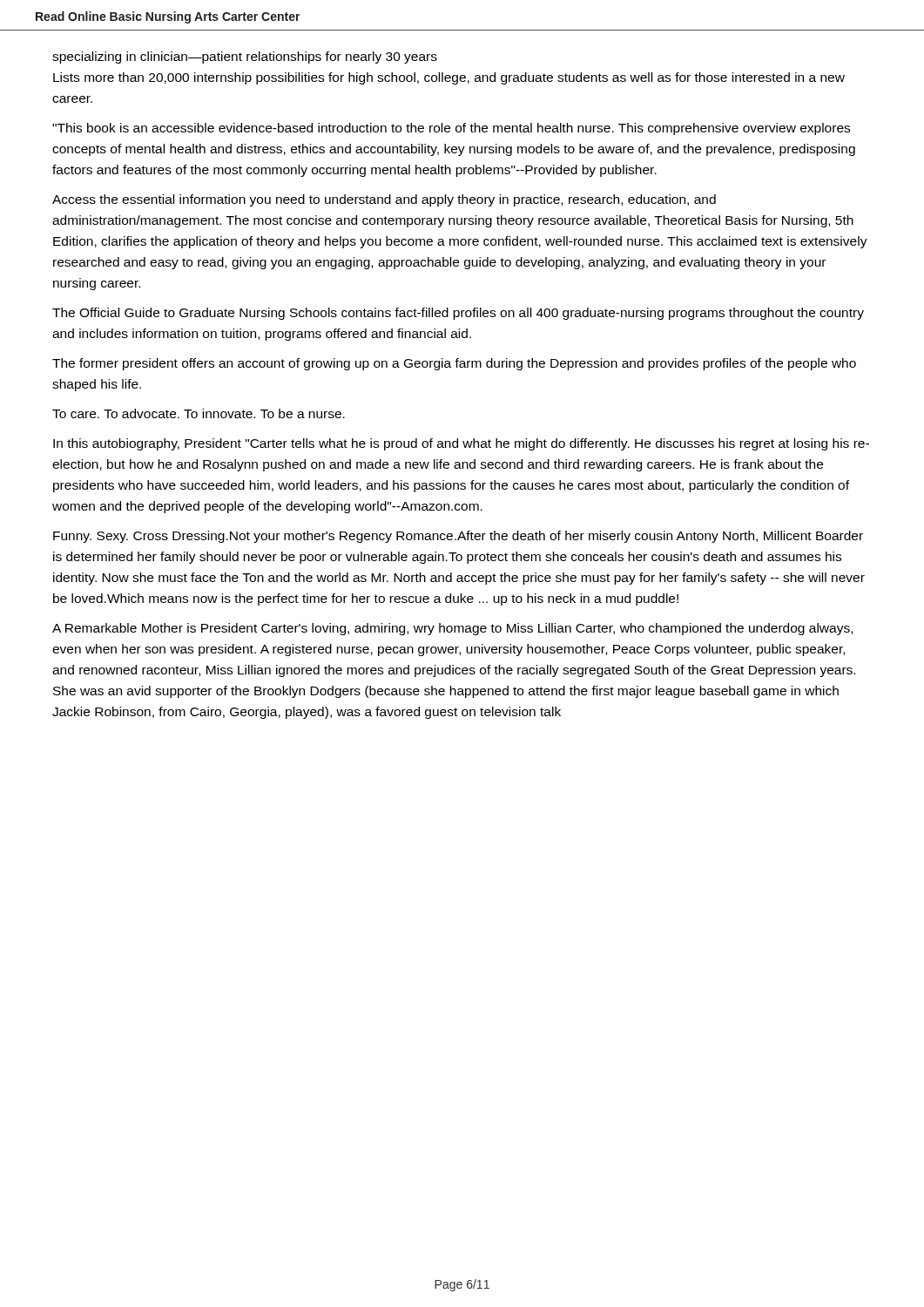Viewport: 924px width, 1307px height.
Task: Where is the passage that starts "specializing in clinician—patient relationships for nearly 30 years"?
Action: click(448, 77)
